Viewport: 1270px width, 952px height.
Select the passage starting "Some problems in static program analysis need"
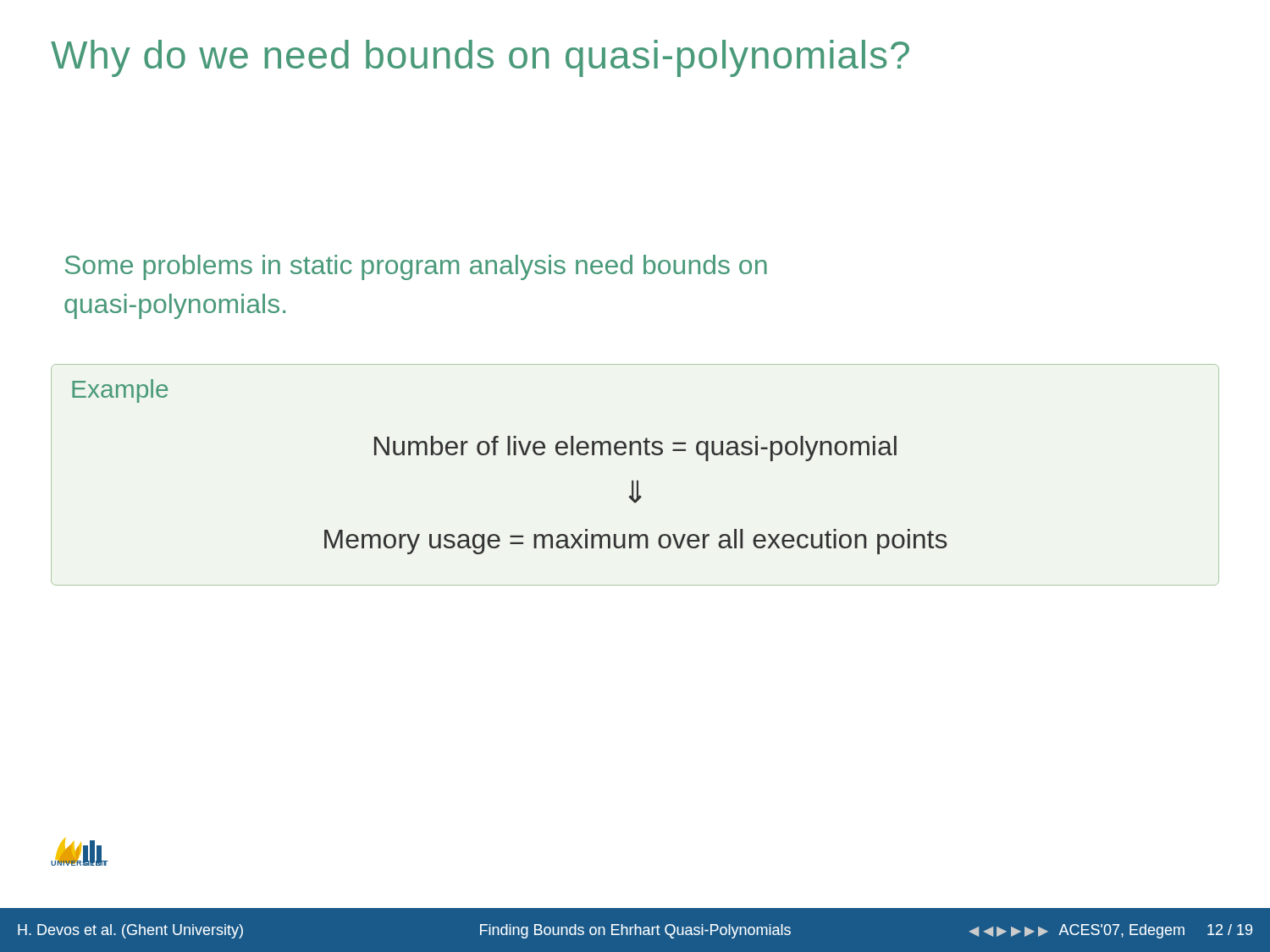pos(416,285)
